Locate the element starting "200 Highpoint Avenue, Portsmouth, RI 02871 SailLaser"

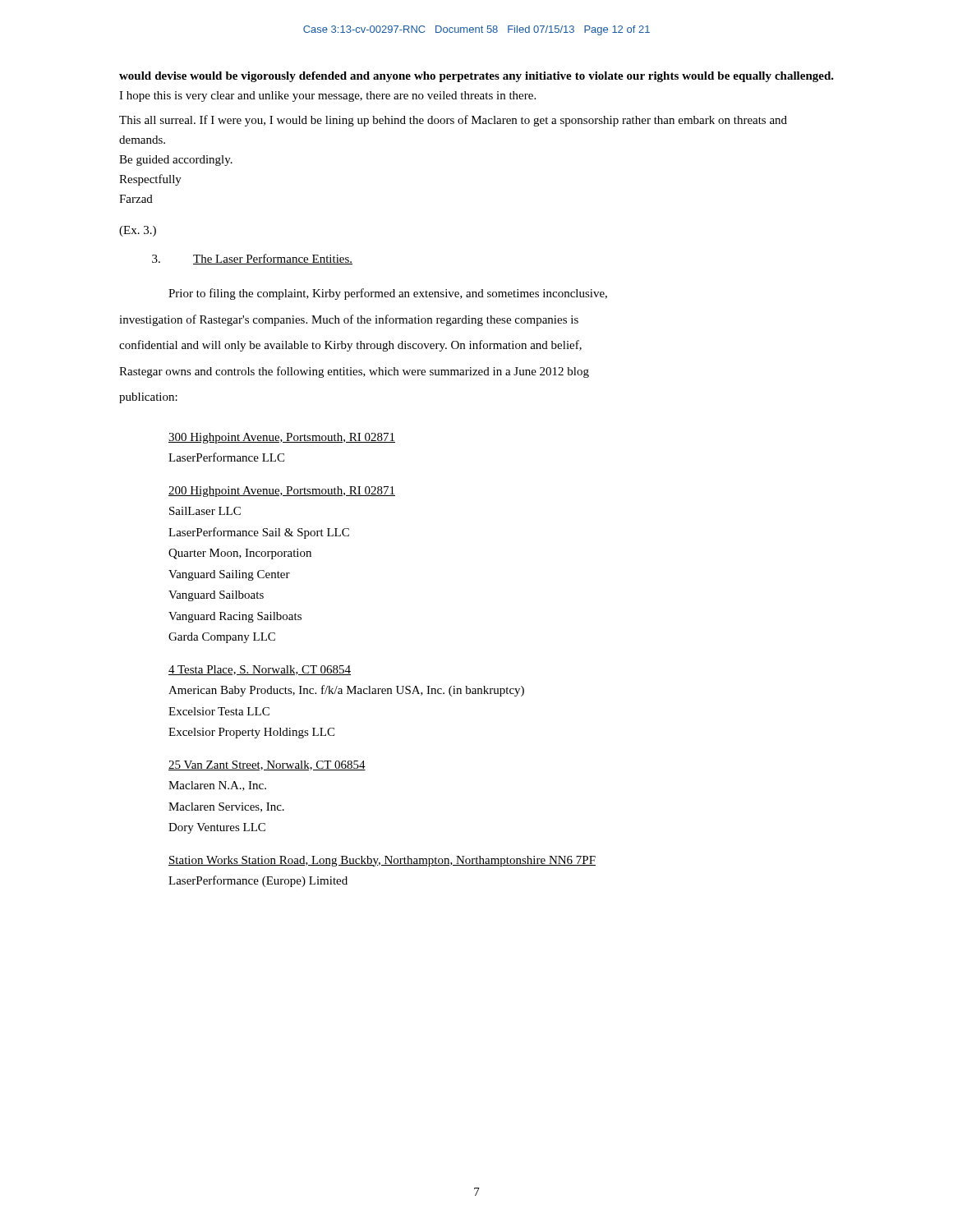tap(282, 563)
